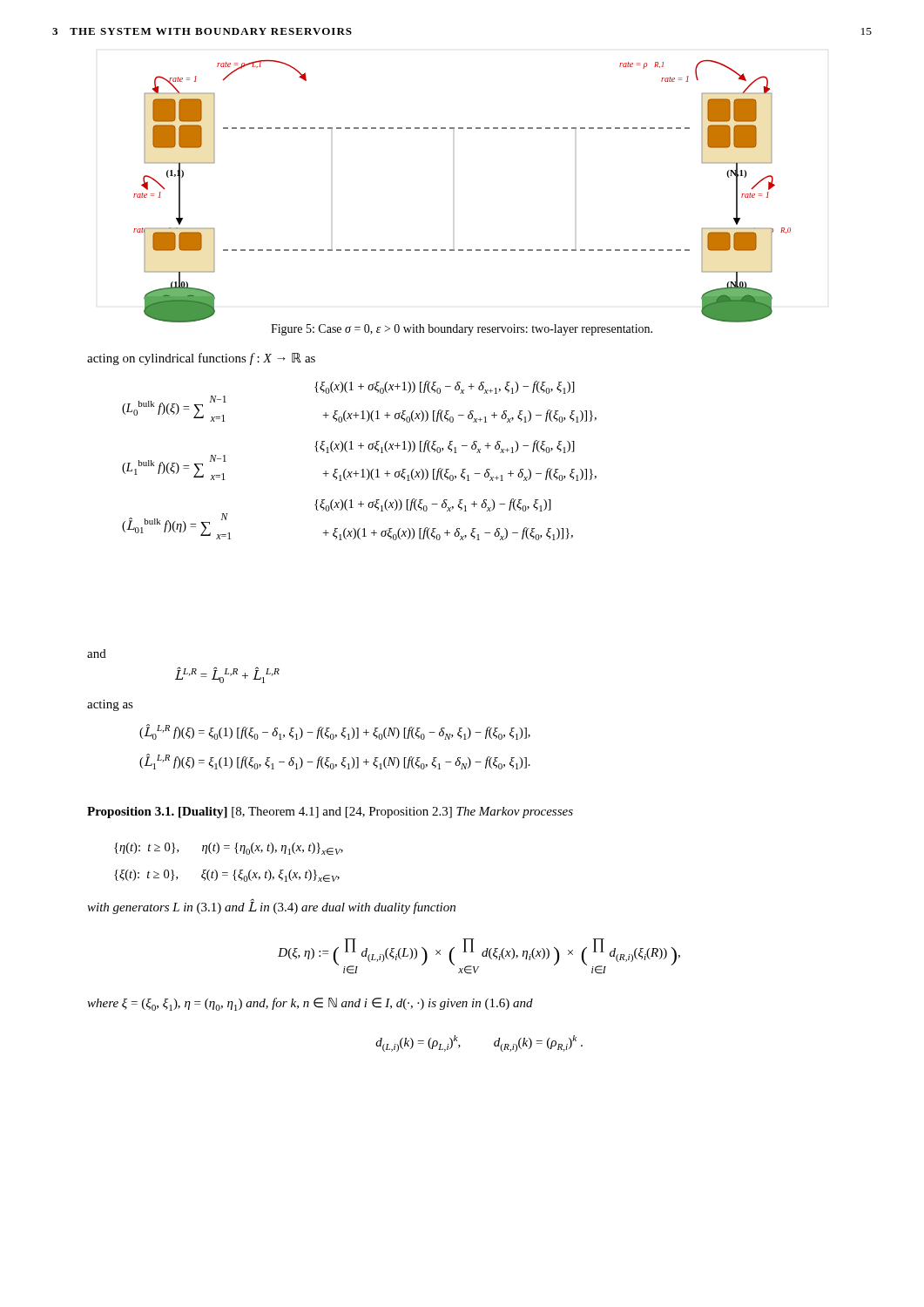Locate the text "L̂L,R = L̂0L,R + L̂1L,R"
924x1307 pixels.
pyautogui.click(x=227, y=675)
